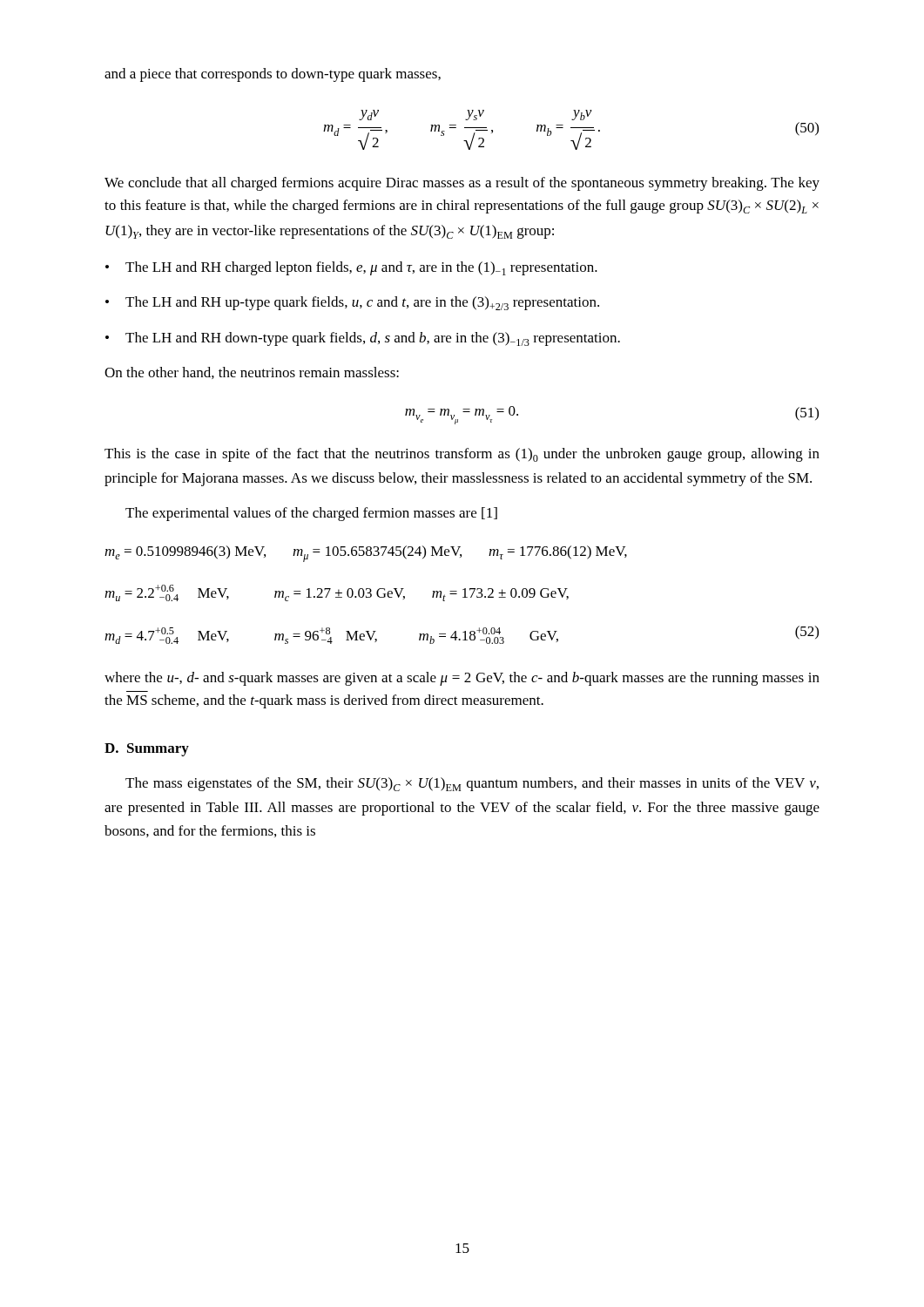924x1307 pixels.
Task: Locate the formula that reads "mνe = mνμ = mντ = 0."
Action: [462, 413]
